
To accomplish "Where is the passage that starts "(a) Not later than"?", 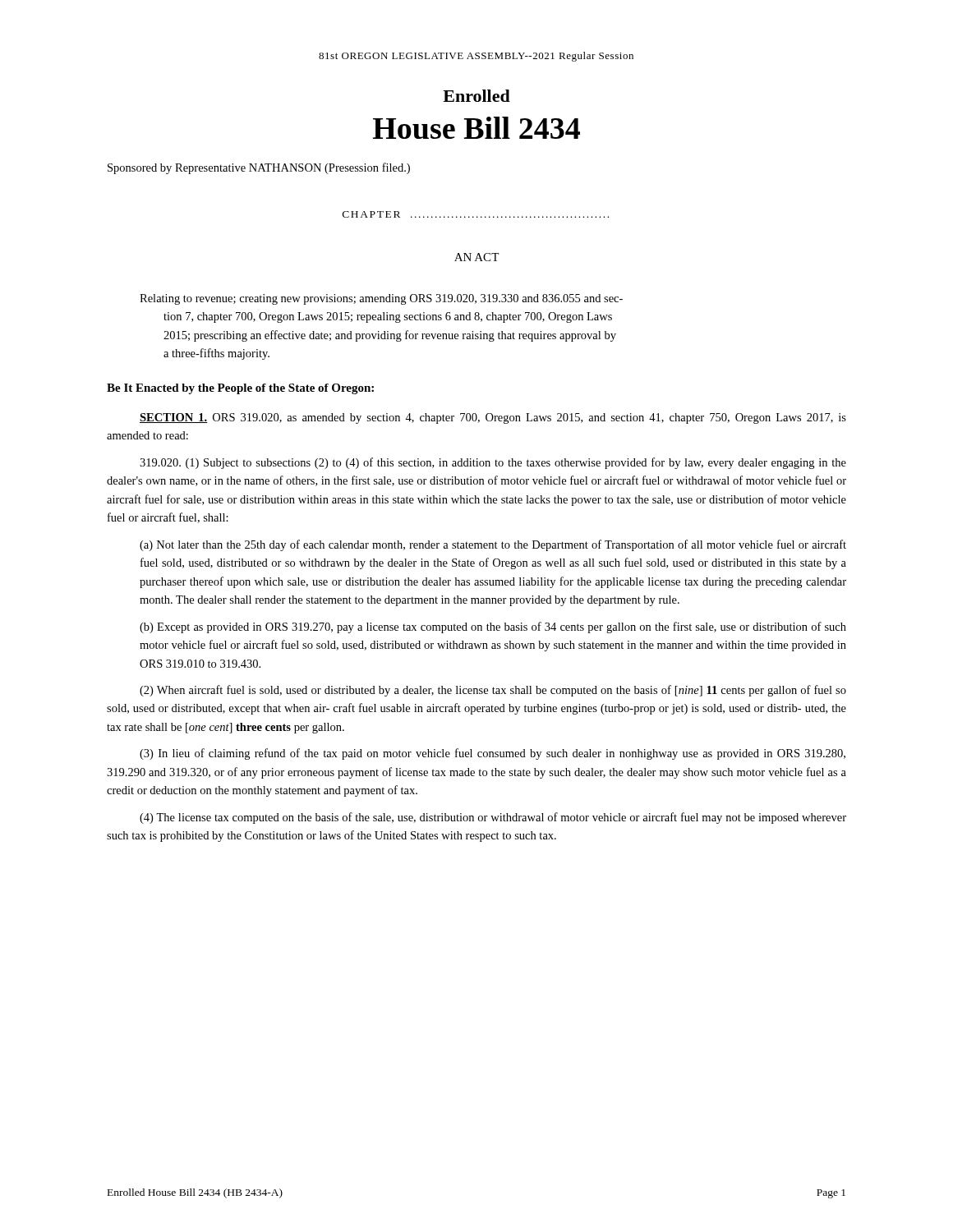I will pos(493,572).
